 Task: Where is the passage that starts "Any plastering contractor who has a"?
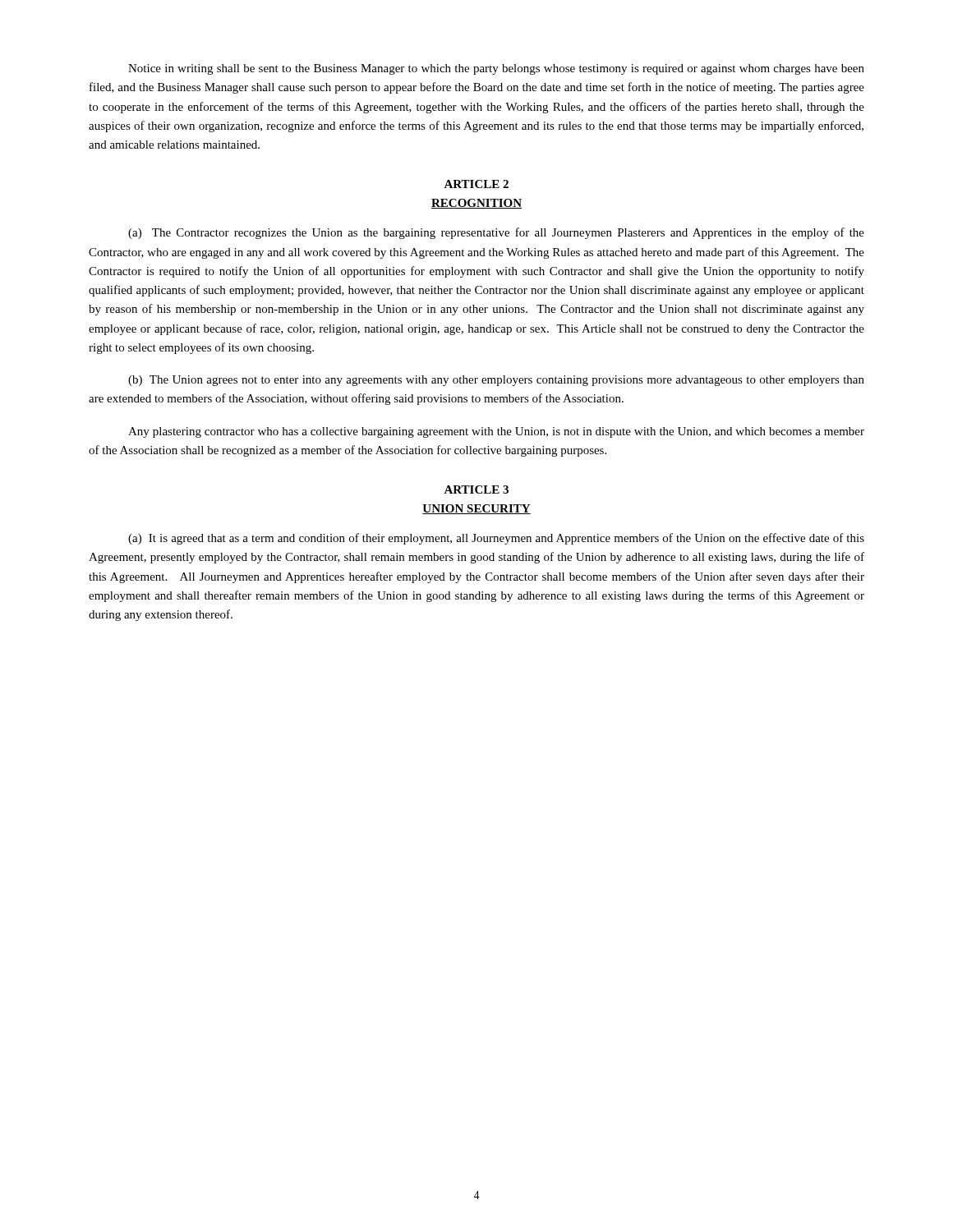[476, 440]
